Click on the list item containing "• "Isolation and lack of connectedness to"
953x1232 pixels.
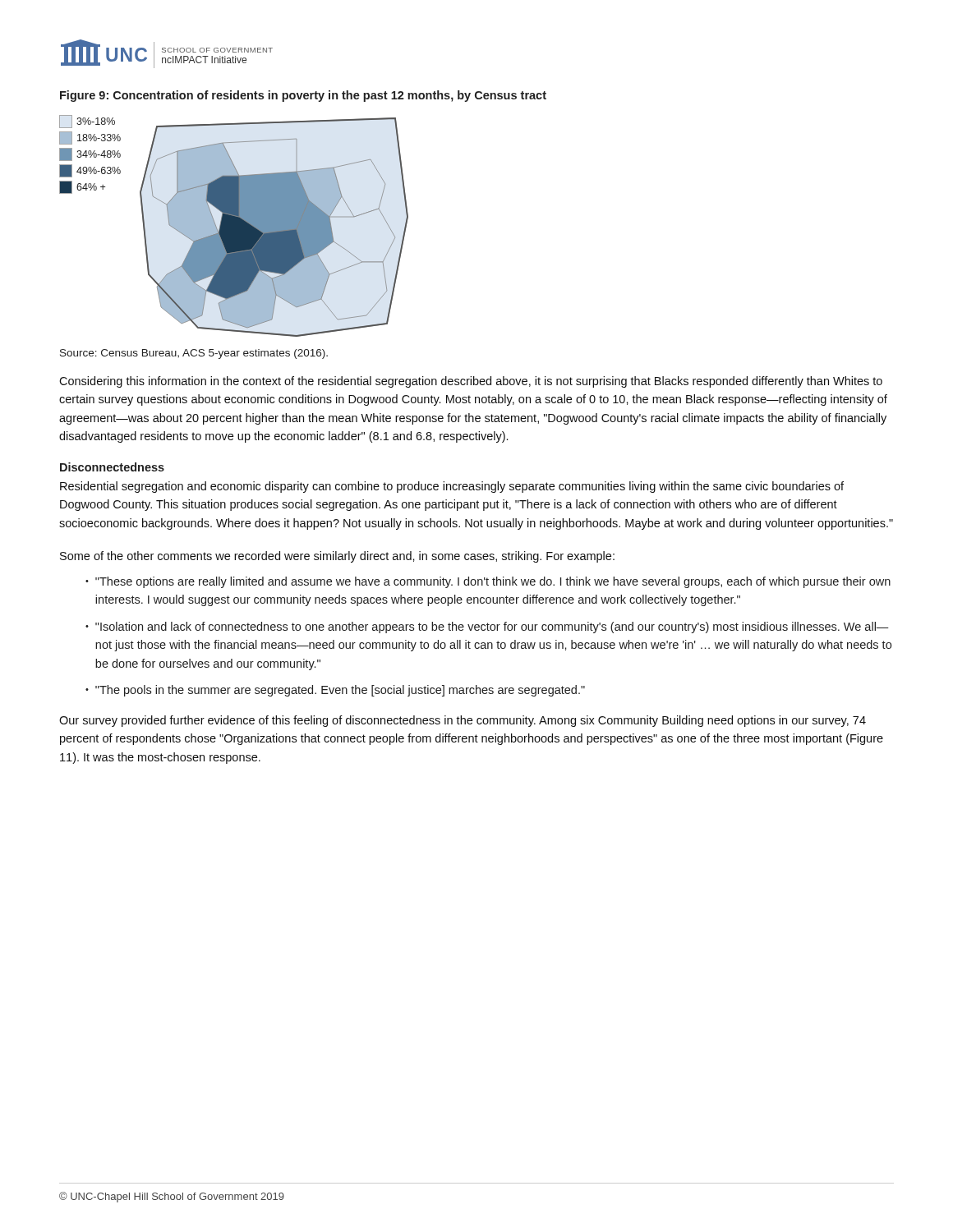point(490,645)
